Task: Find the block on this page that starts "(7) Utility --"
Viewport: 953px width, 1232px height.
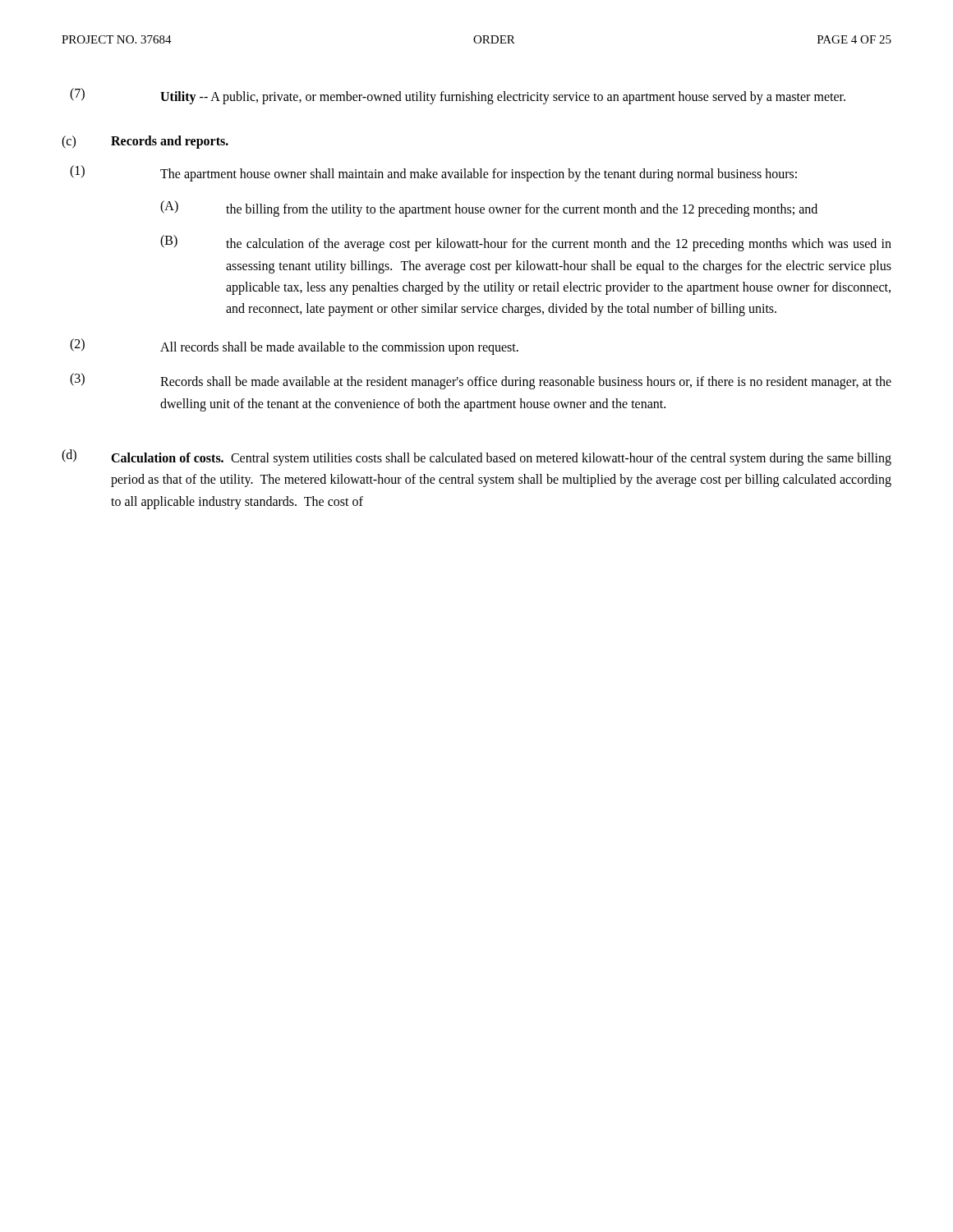Action: [476, 97]
